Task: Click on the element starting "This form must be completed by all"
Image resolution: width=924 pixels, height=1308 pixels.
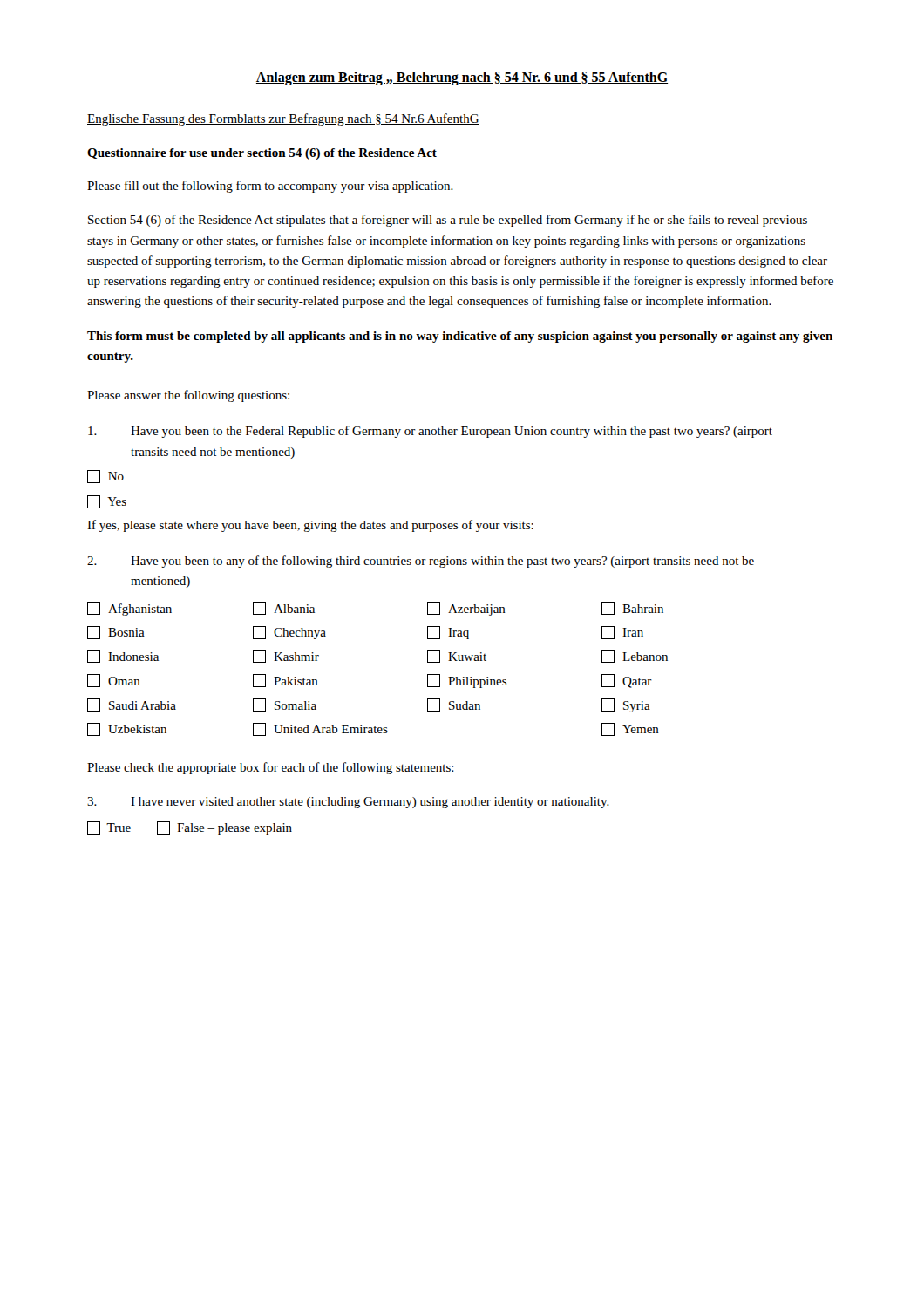Action: [460, 345]
